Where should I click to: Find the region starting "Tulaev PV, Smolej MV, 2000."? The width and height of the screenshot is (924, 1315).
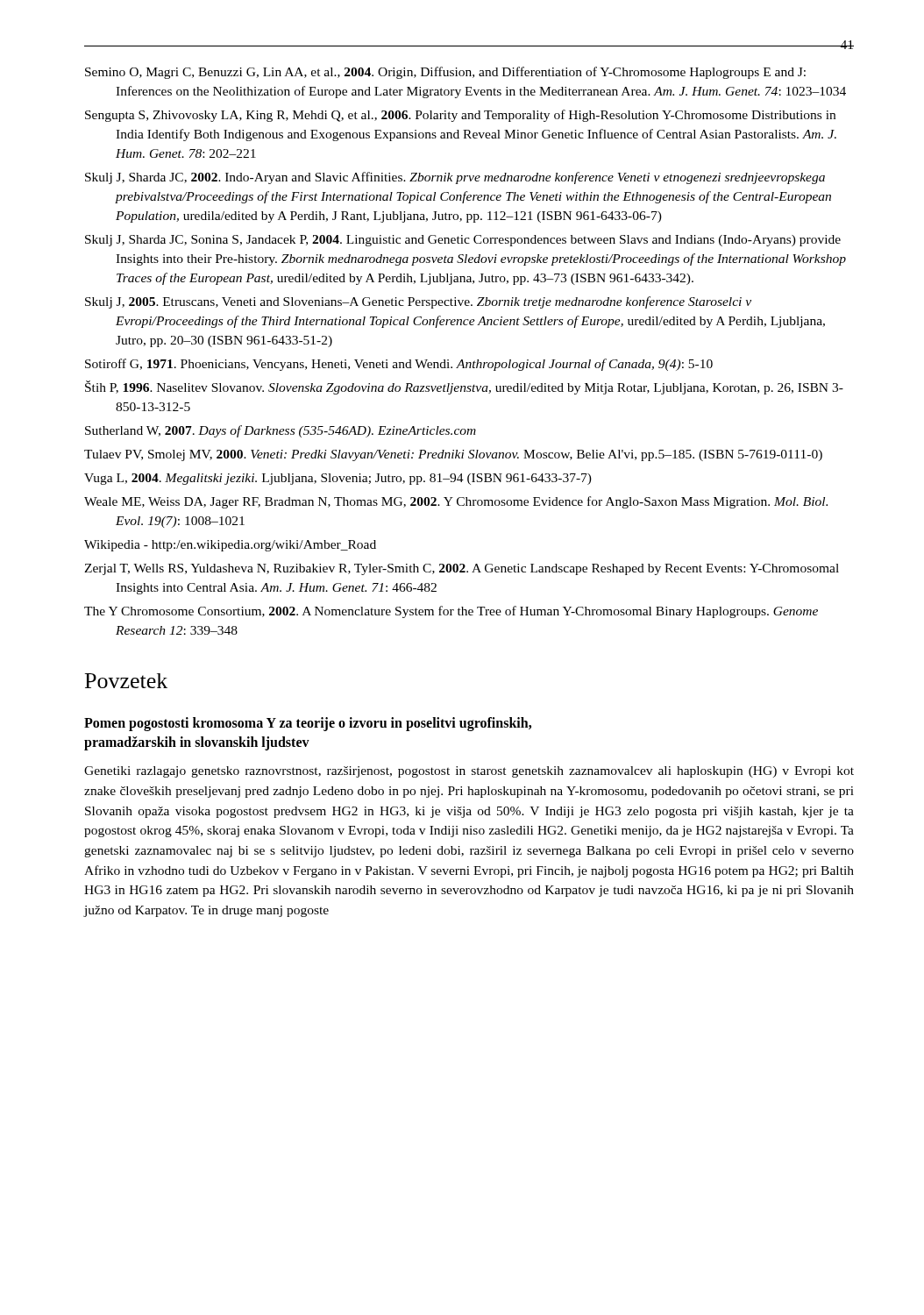pyautogui.click(x=453, y=454)
